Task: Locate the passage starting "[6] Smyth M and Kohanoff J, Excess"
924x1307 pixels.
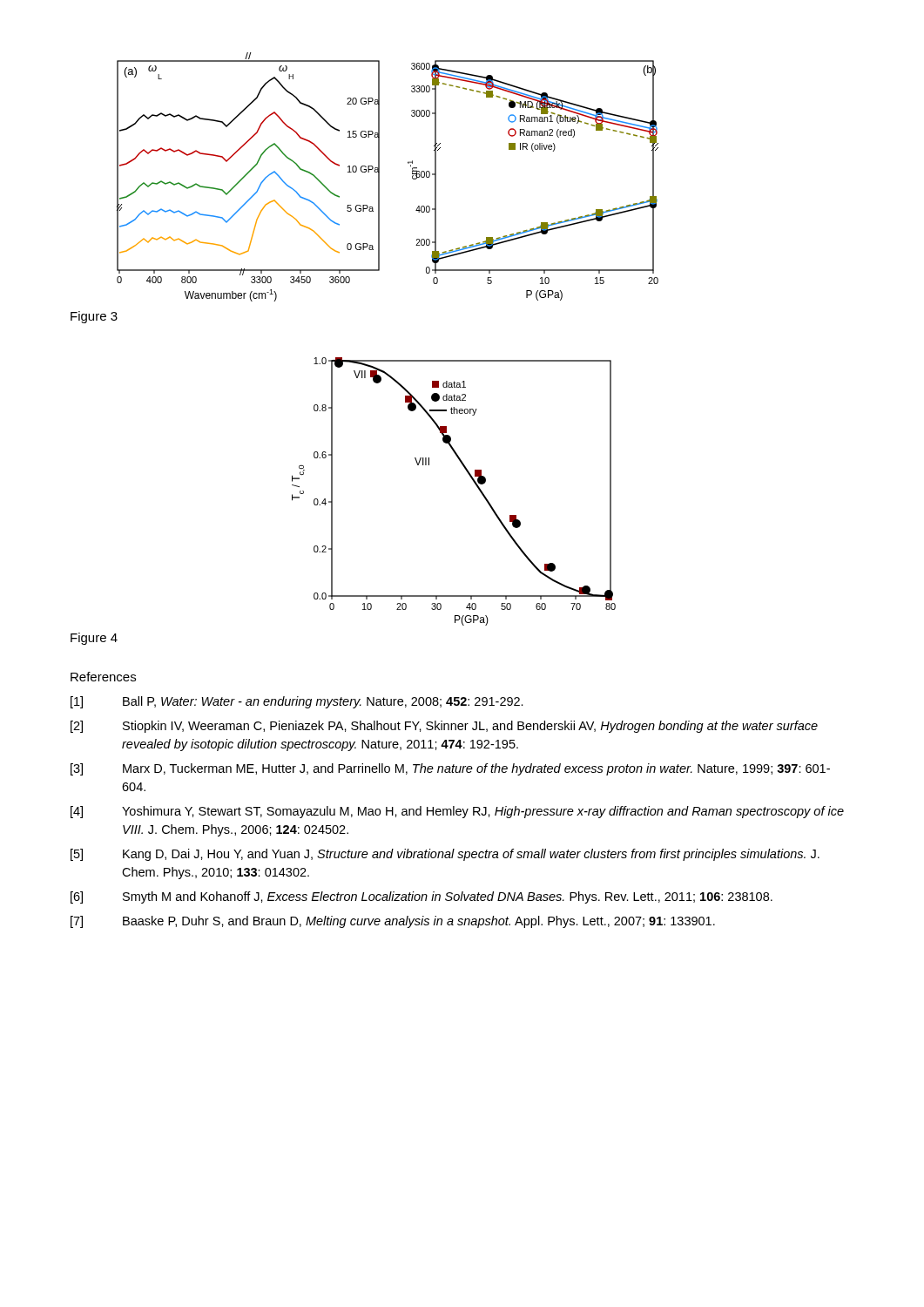Action: (462, 897)
